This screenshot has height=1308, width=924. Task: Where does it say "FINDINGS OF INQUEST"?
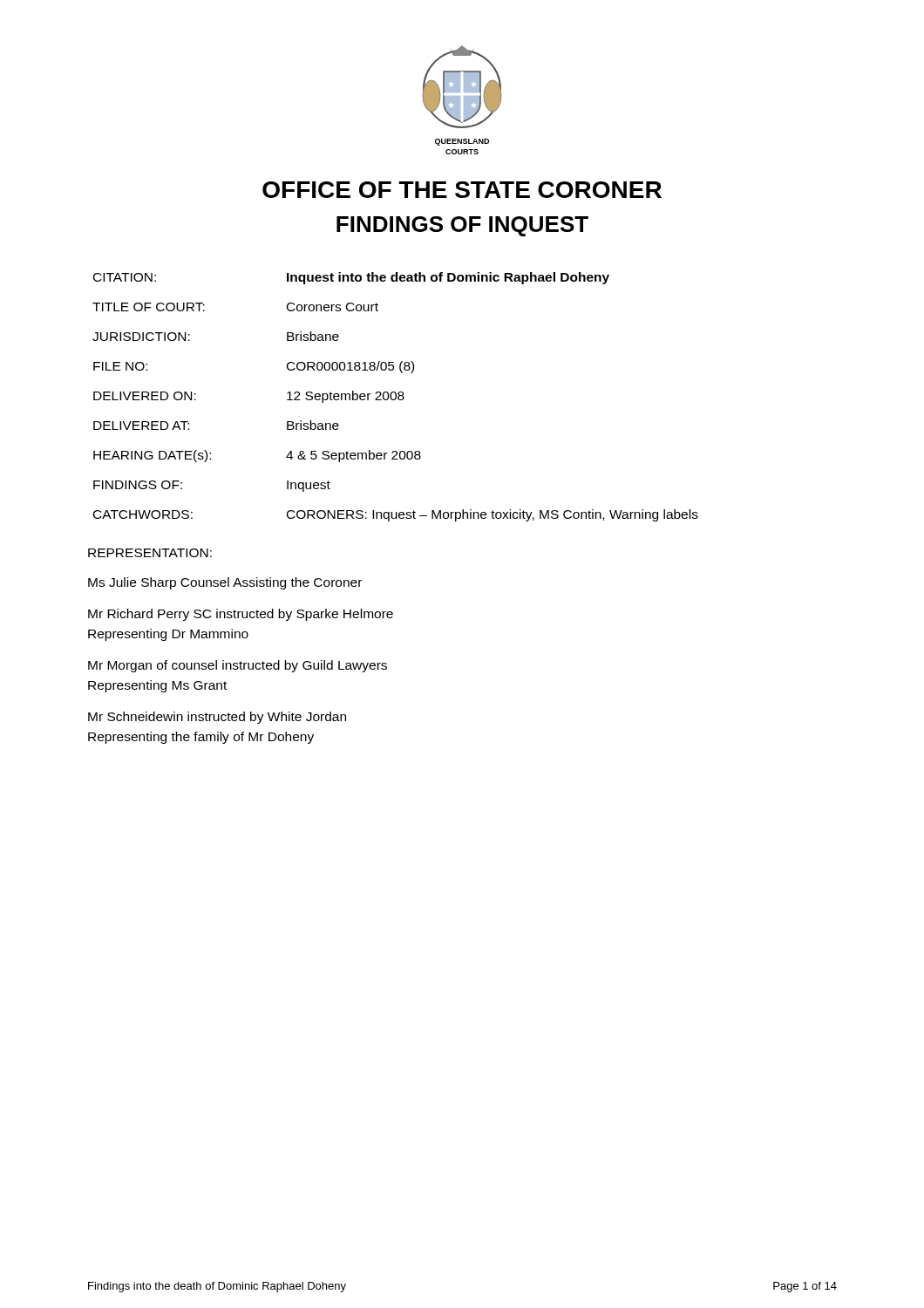point(462,224)
